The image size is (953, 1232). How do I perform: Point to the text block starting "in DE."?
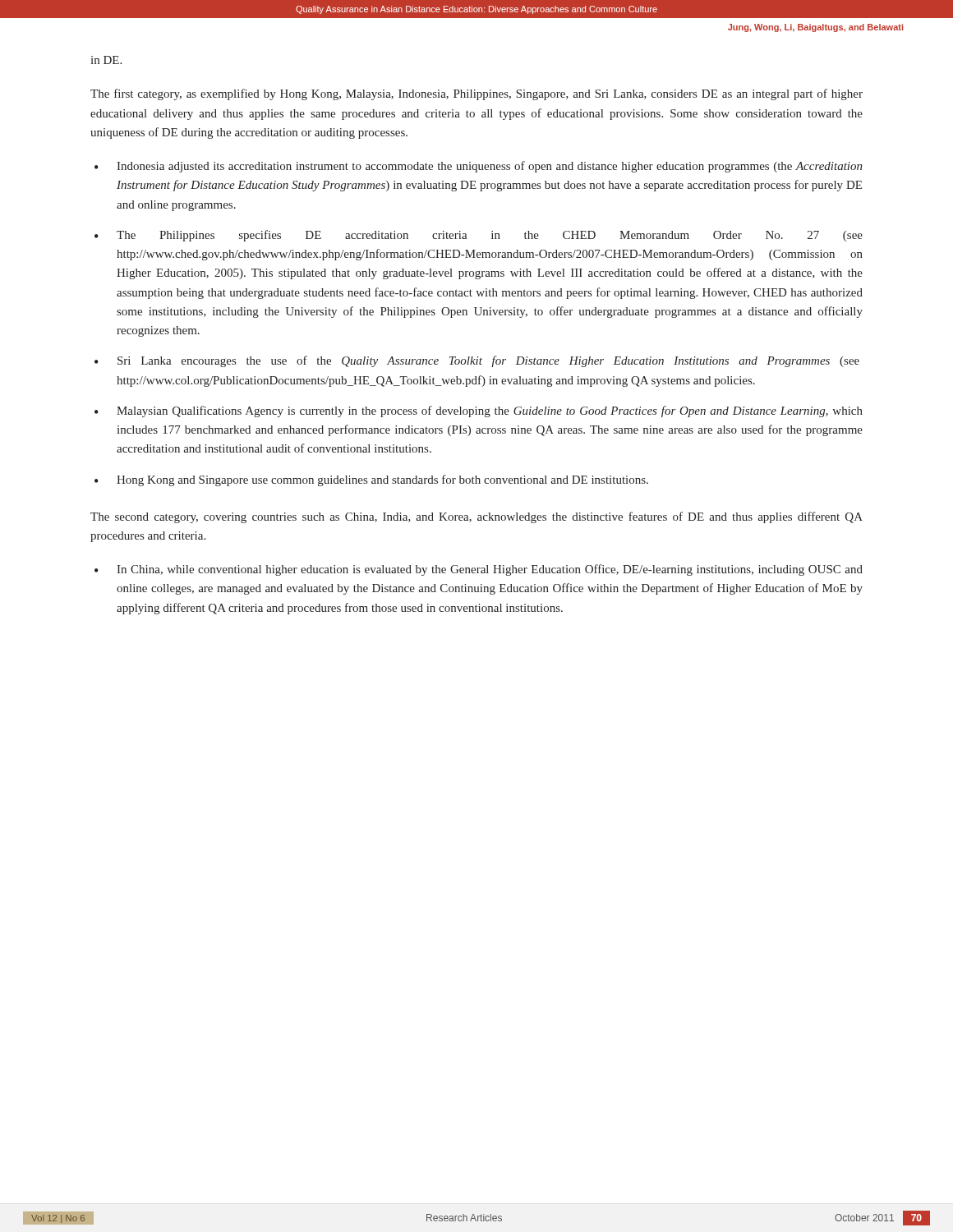pyautogui.click(x=106, y=60)
